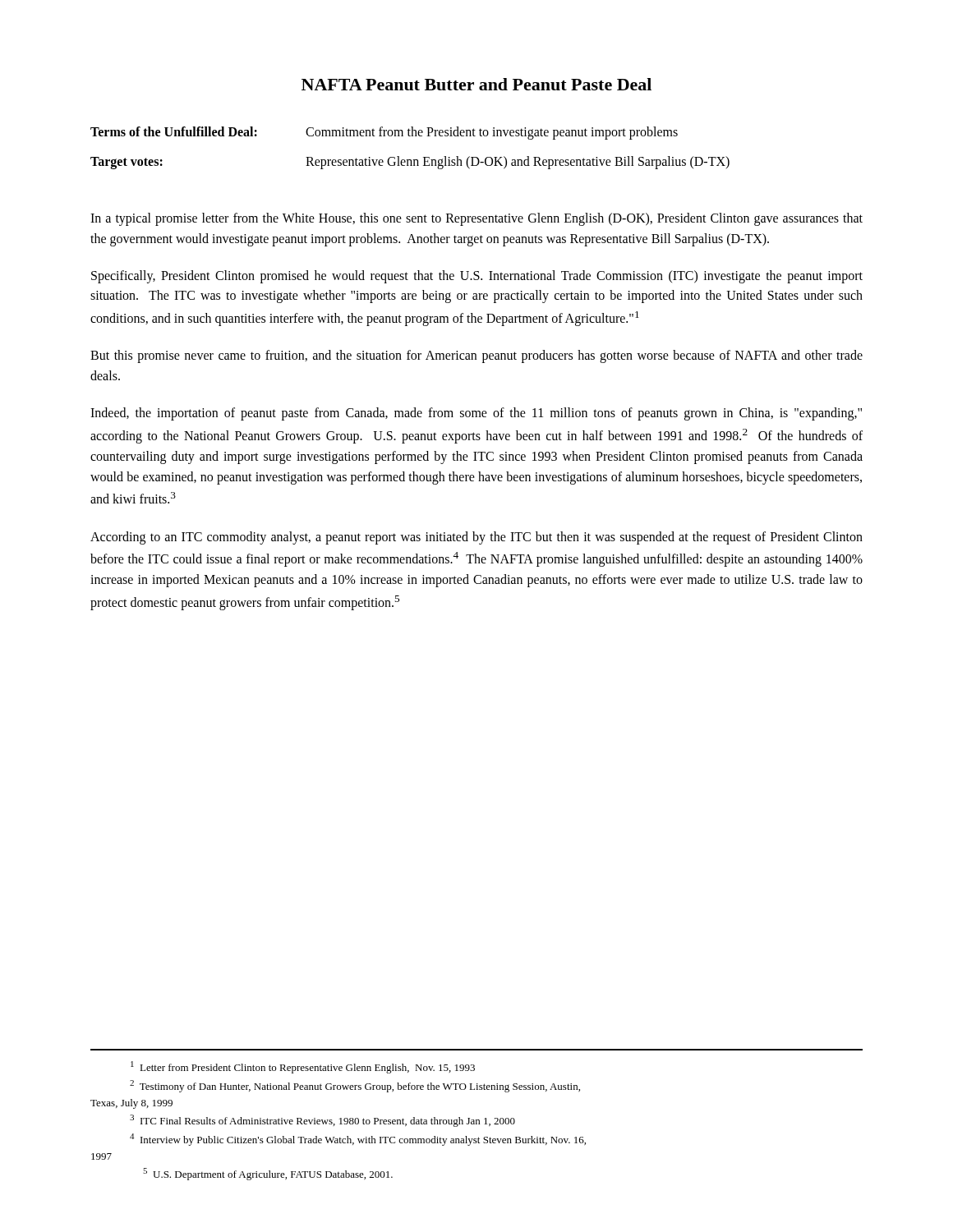Screen dimensions: 1232x953
Task: Find the table that mentions "Commitment from the President to"
Action: pyautogui.click(x=476, y=154)
